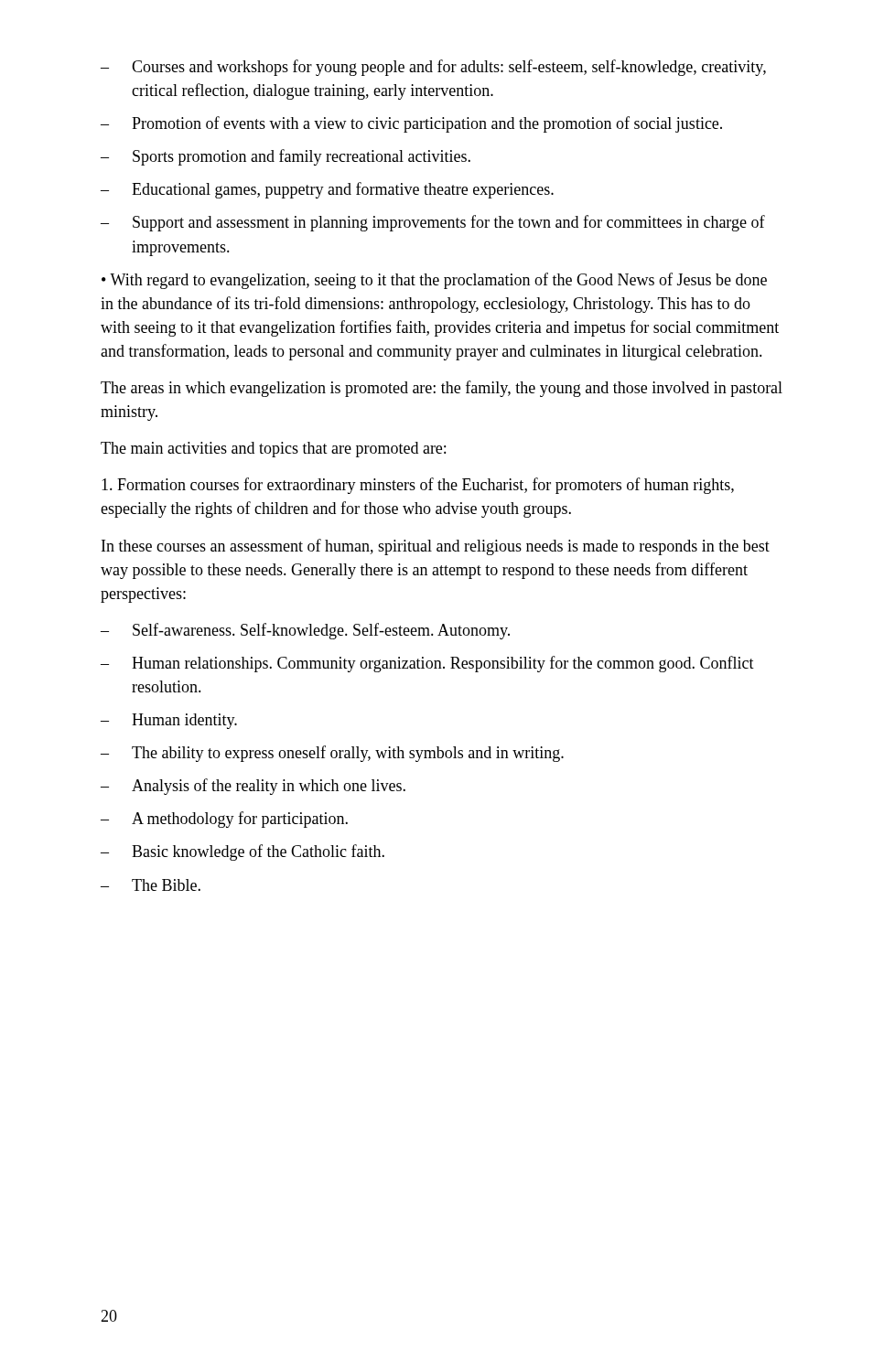Where is the passage that starts "– The ability to express oneself orally, with"?
Image resolution: width=884 pixels, height=1372 pixels.
pos(442,753)
